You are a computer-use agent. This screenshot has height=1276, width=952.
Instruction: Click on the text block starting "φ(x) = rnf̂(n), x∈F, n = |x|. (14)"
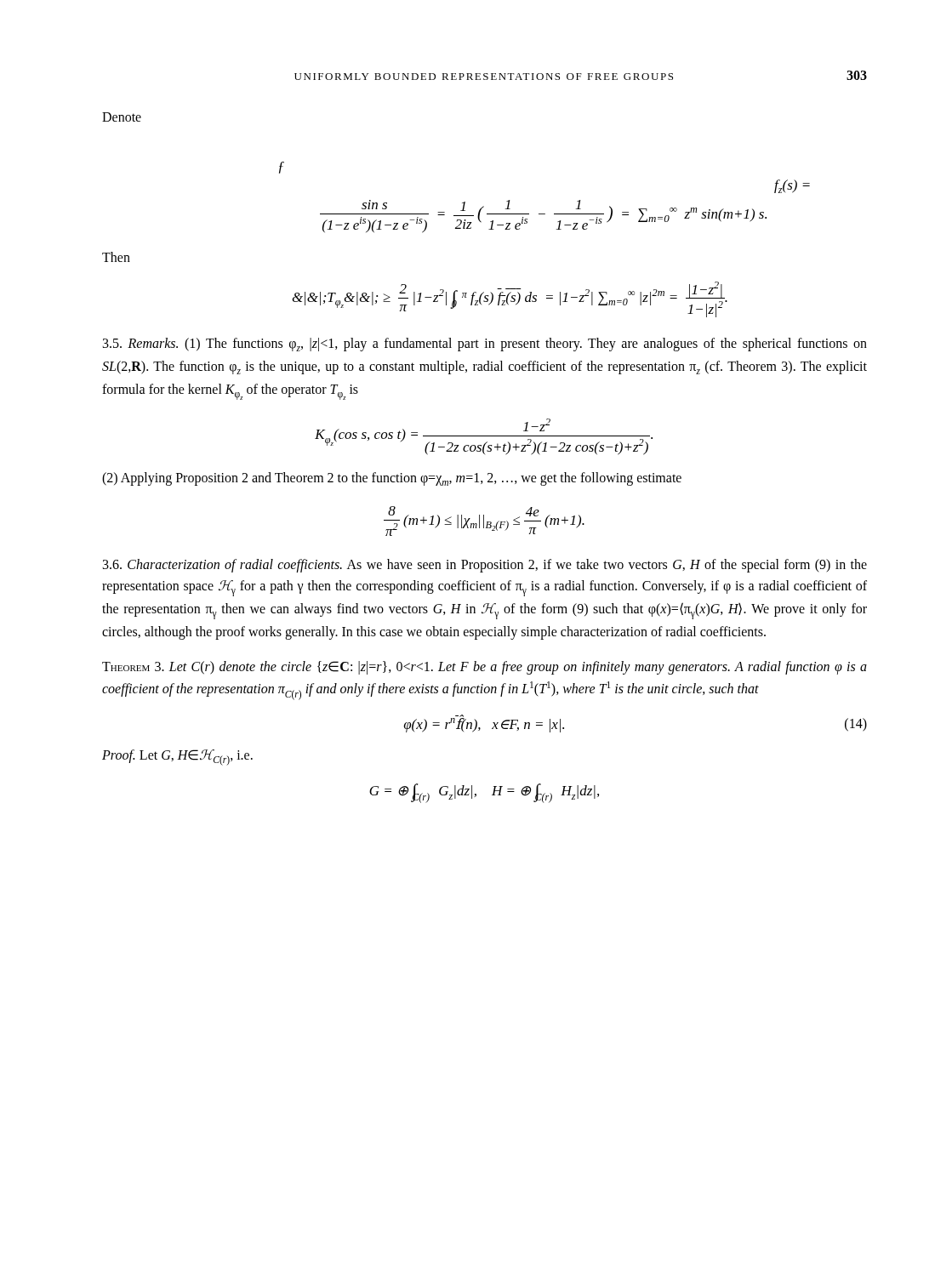(462, 724)
